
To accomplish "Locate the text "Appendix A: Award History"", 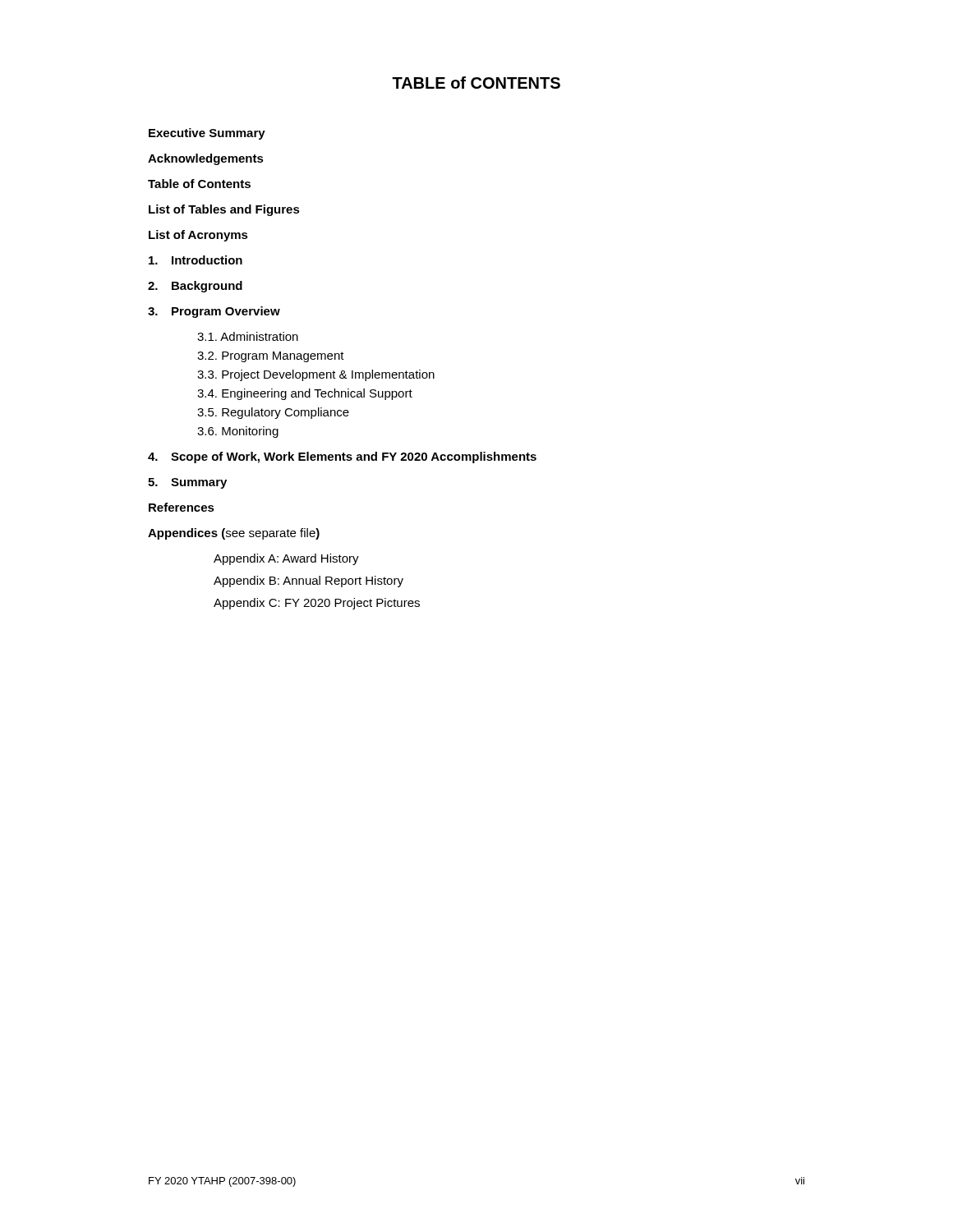I will 286,558.
